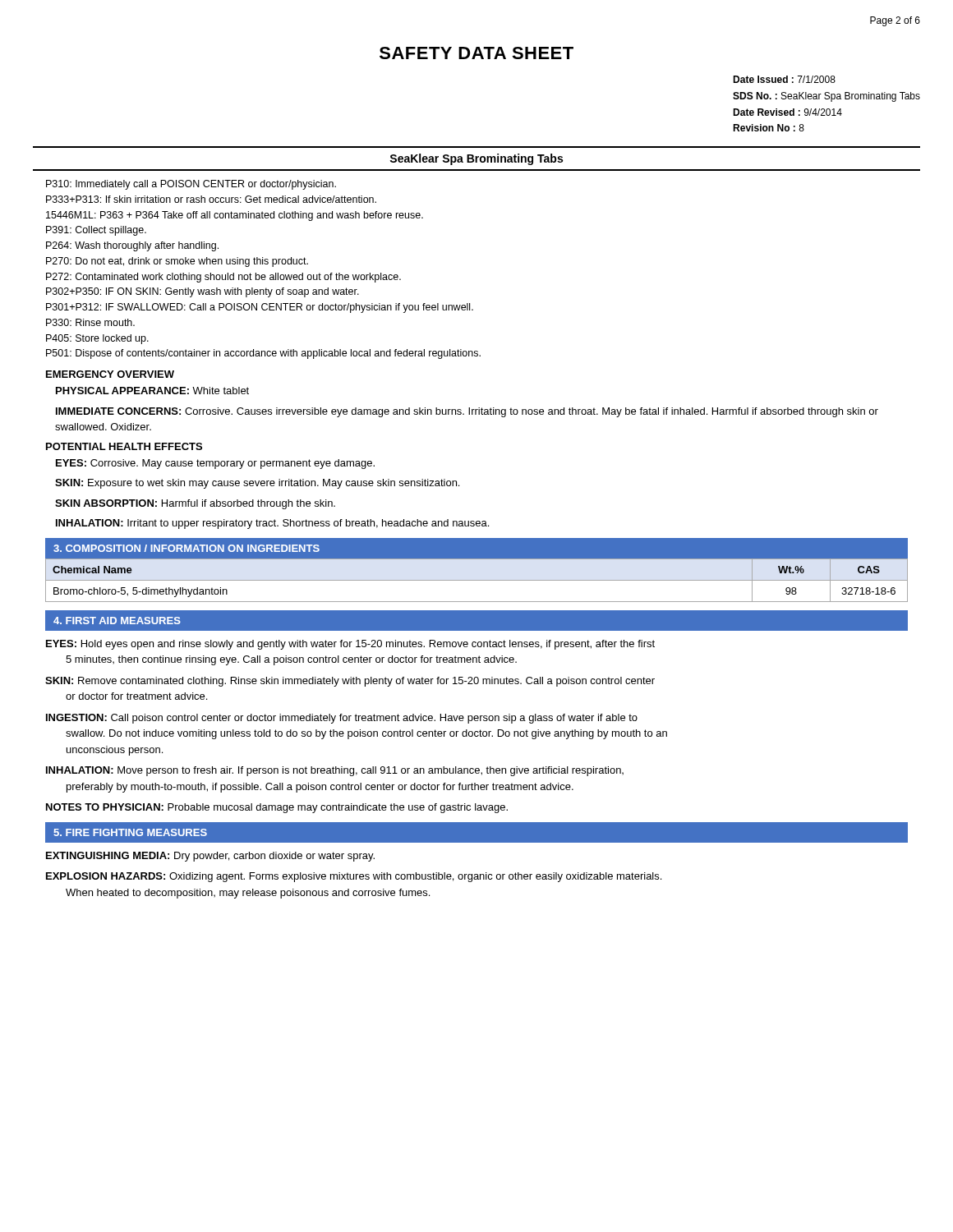
Task: Select the table that reads "Bromo-chloro-5, 5-dimethylhydantoin"
Action: coord(476,580)
